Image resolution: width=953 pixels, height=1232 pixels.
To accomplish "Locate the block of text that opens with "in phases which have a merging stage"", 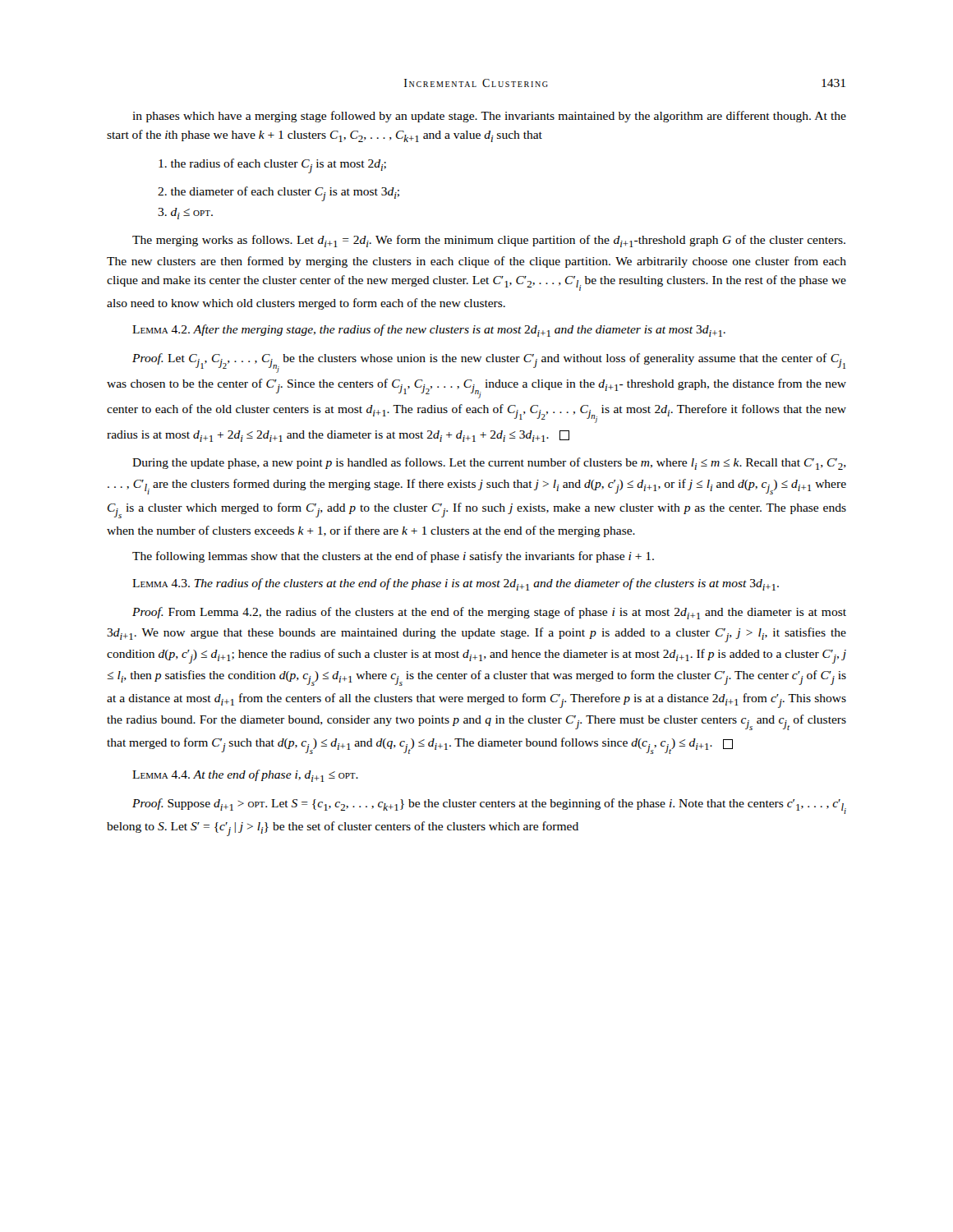I will pyautogui.click(x=476, y=127).
